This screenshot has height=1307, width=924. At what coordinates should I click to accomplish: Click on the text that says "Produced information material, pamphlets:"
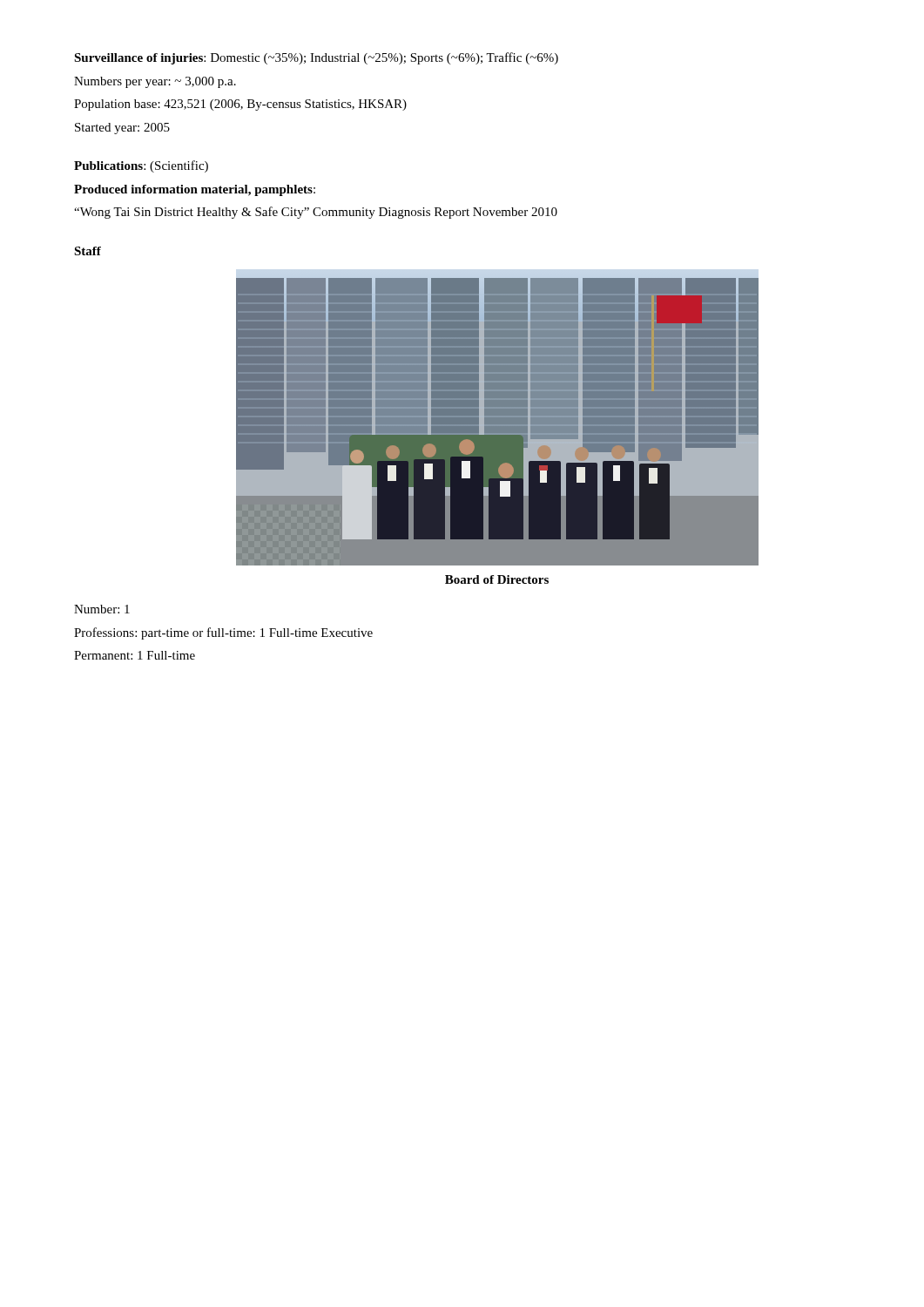[x=195, y=189]
